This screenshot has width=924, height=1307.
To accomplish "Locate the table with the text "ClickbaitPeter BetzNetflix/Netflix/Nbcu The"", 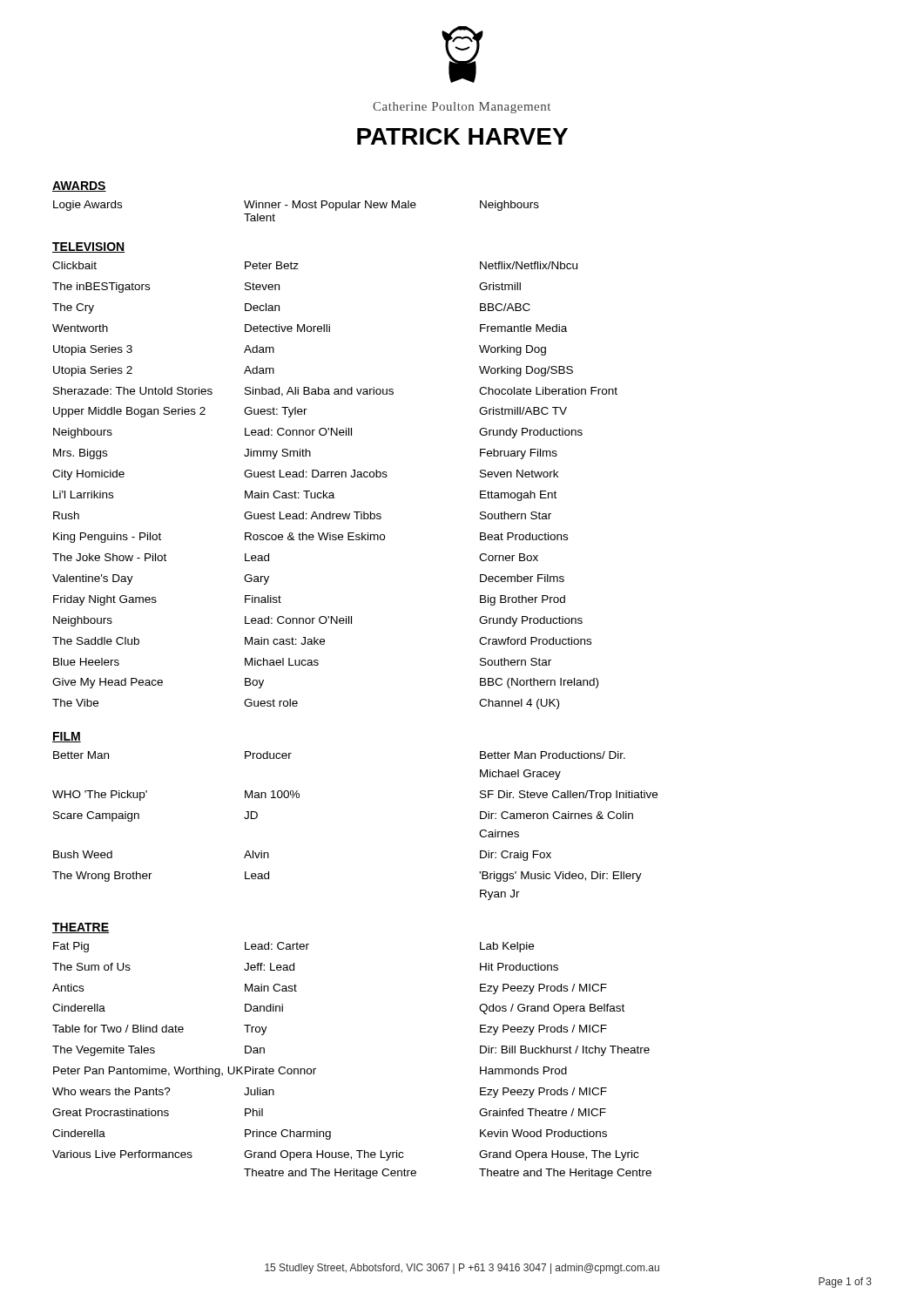I will coord(462,485).
